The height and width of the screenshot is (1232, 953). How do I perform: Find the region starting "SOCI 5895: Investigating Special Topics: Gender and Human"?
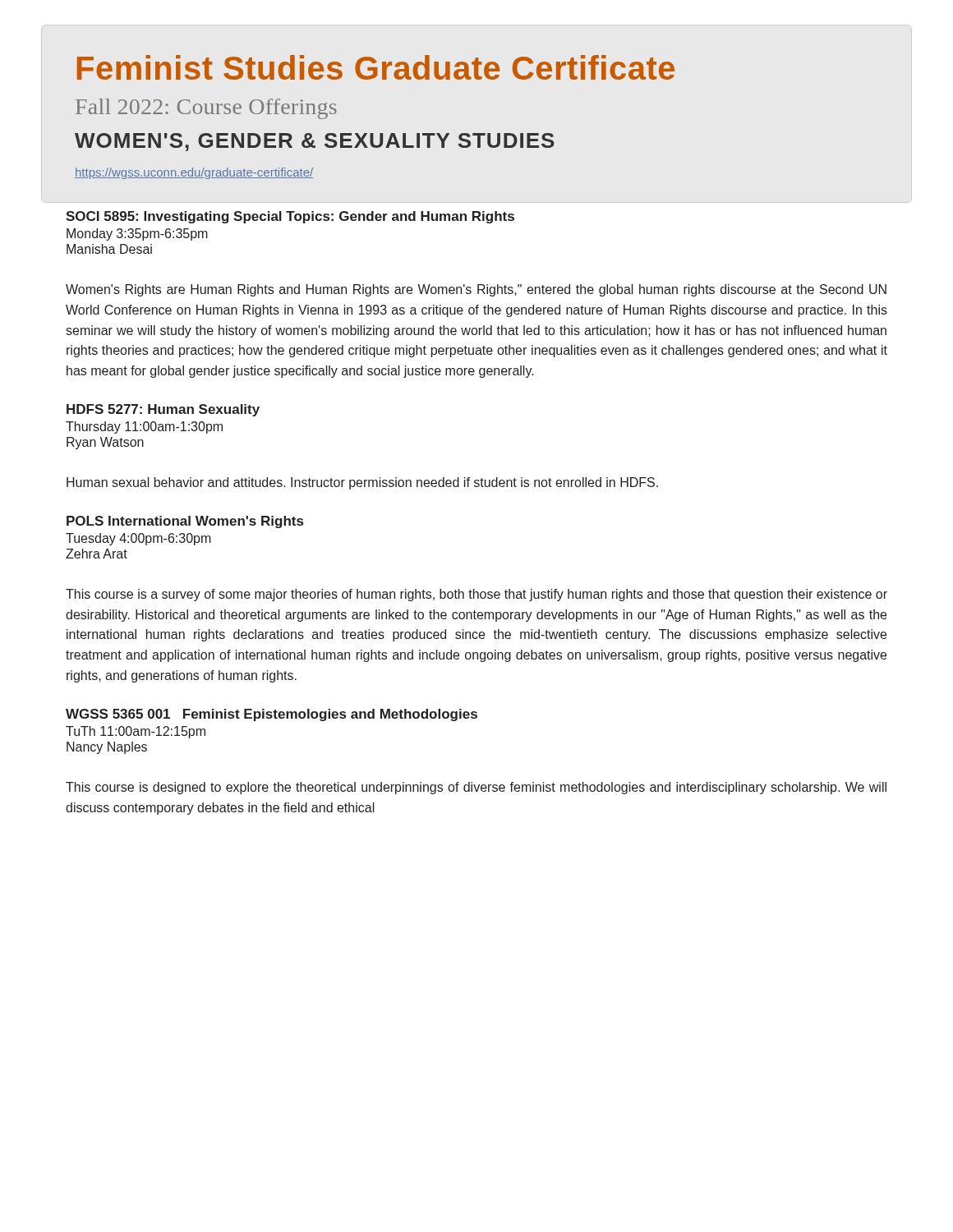(290, 216)
